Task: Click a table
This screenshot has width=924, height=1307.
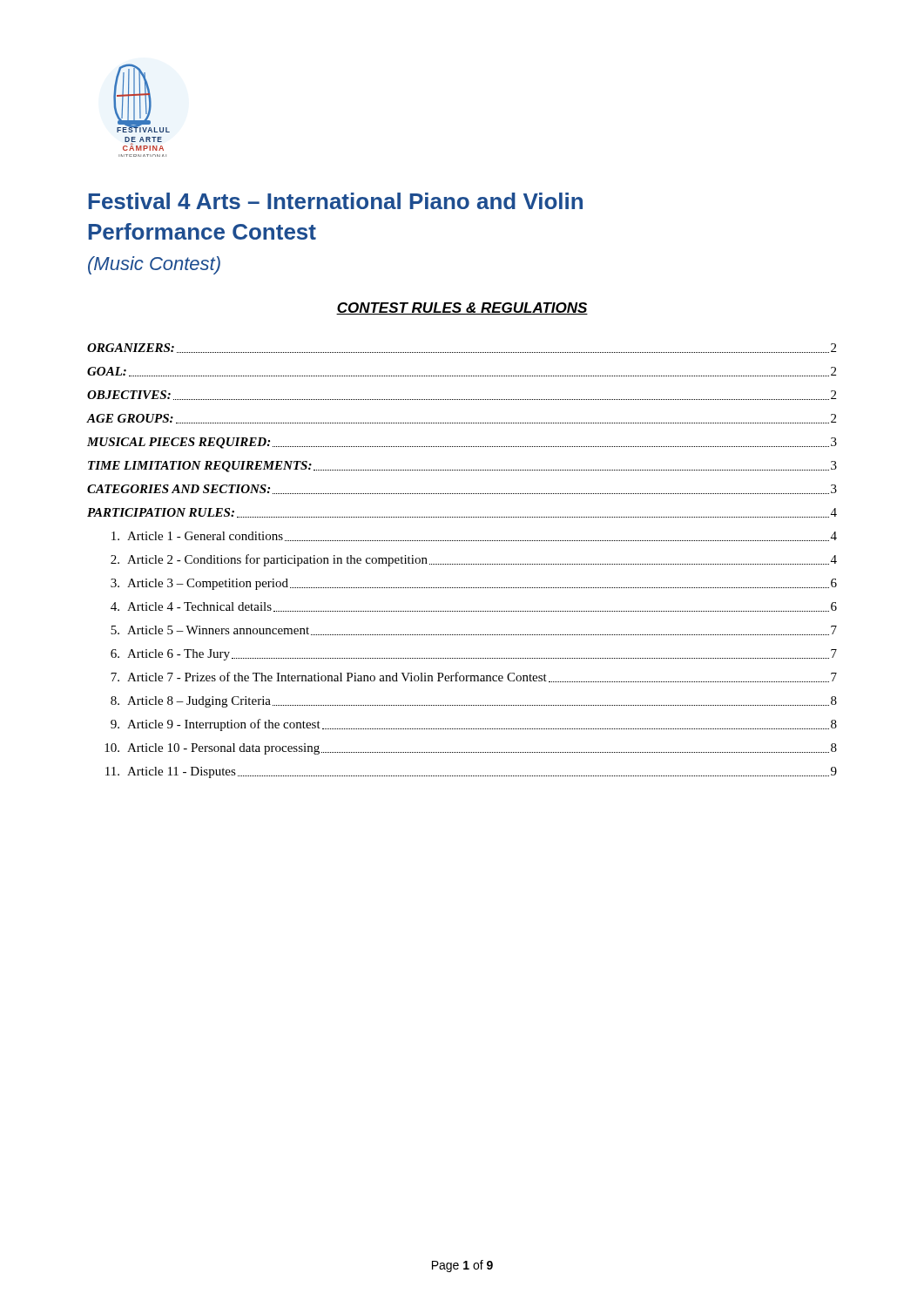Action: (x=462, y=560)
